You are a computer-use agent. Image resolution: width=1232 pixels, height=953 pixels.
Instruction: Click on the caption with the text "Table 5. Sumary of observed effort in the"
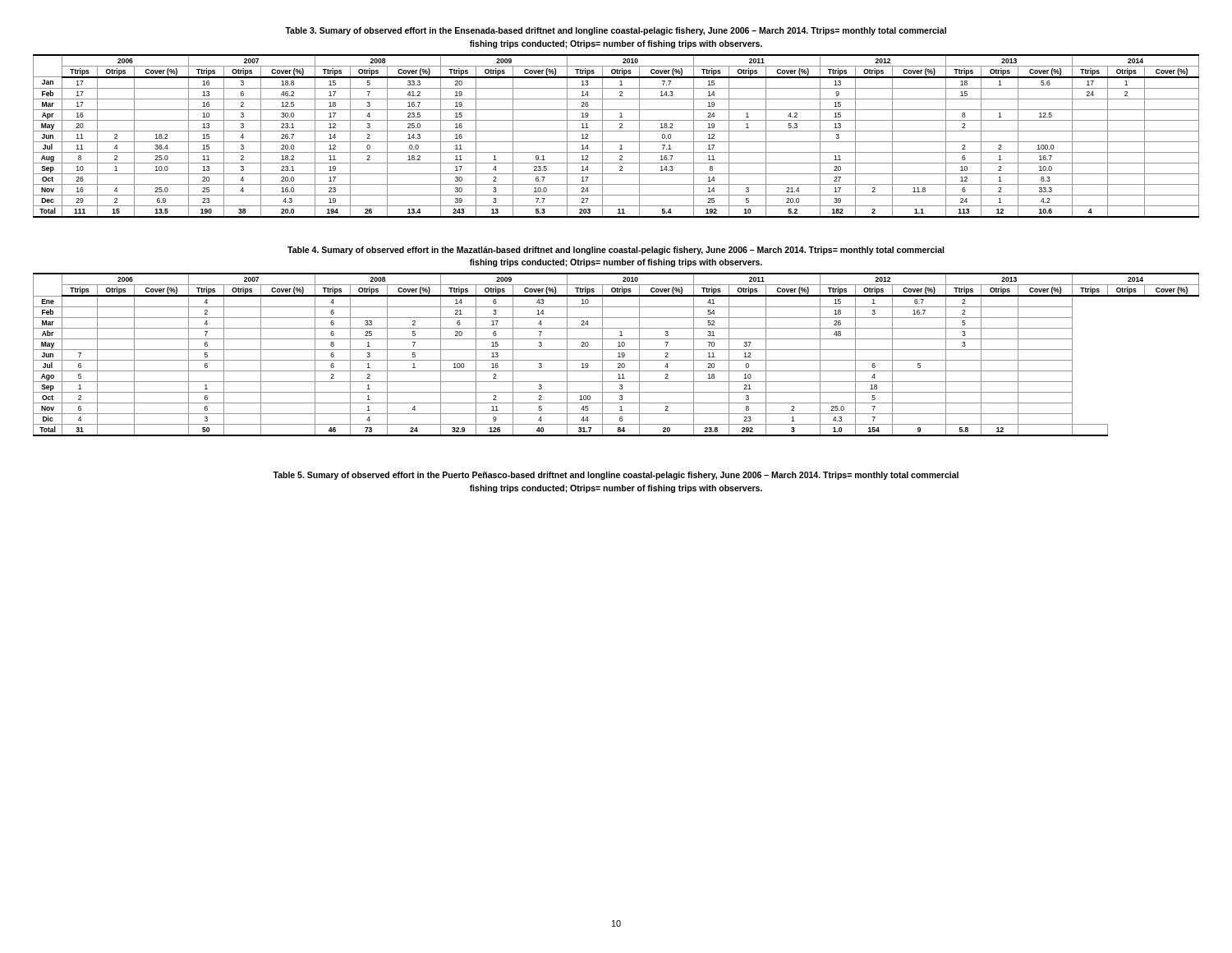point(616,481)
